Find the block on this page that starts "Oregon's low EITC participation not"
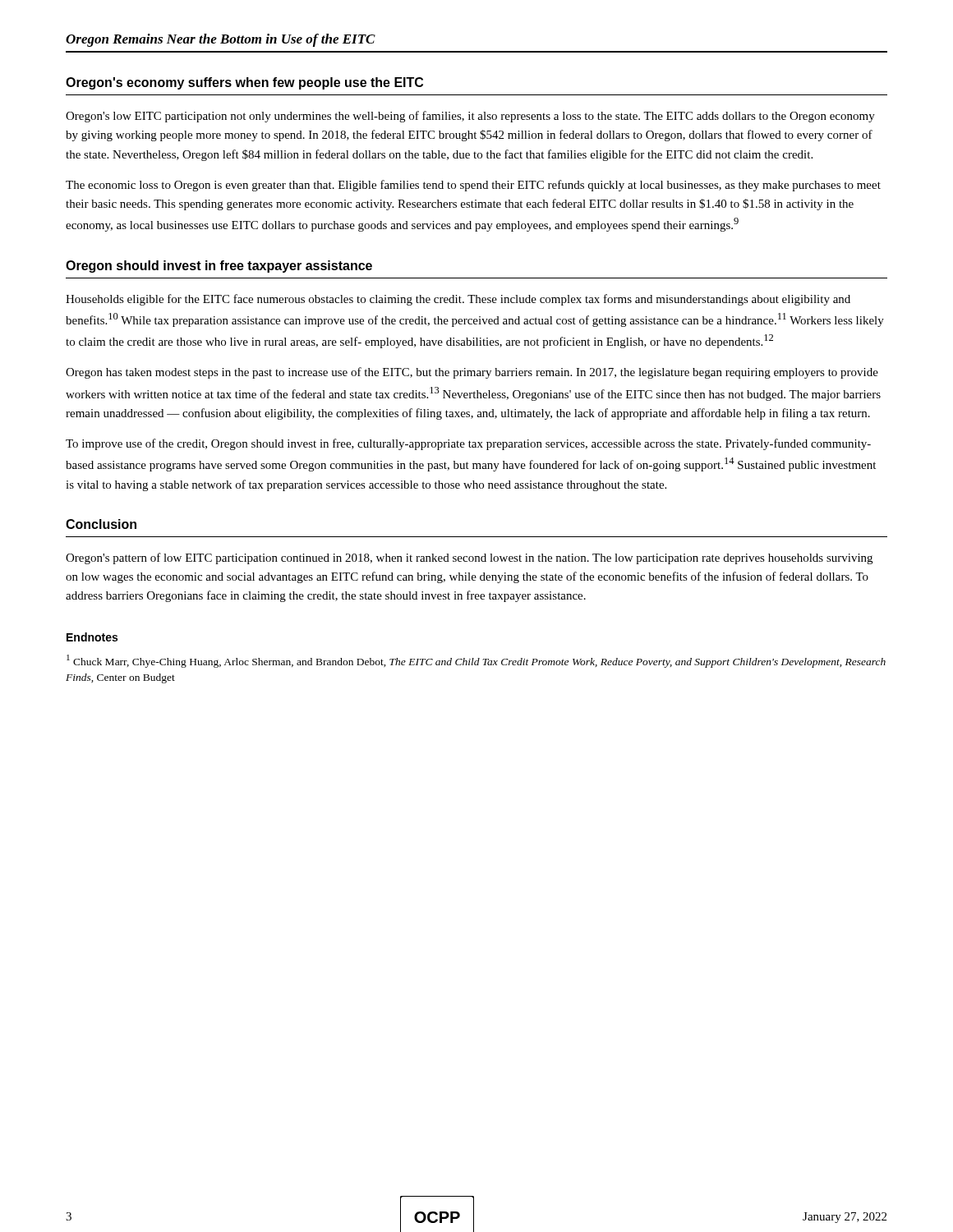The height and width of the screenshot is (1232, 953). (x=470, y=135)
